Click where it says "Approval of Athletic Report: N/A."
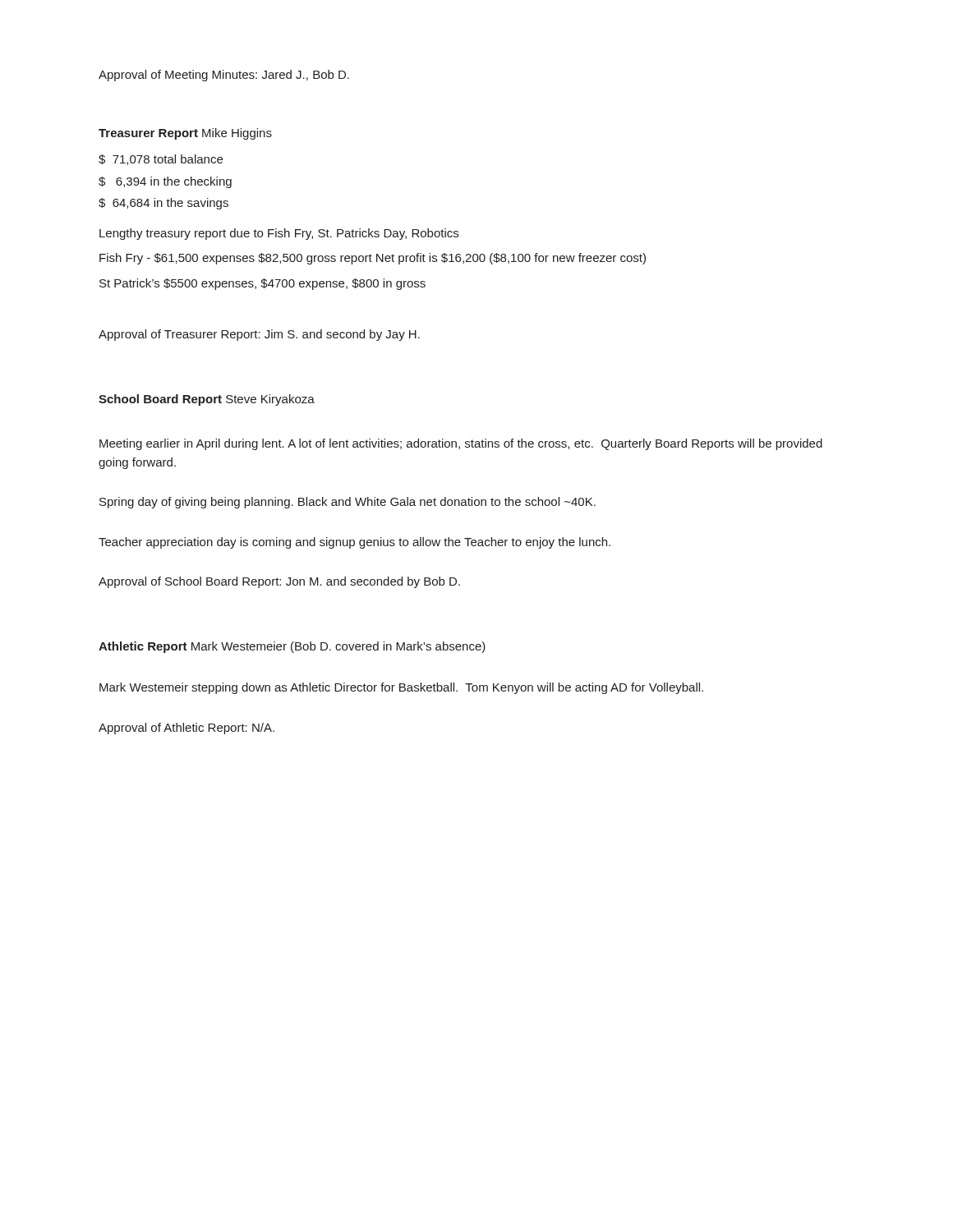 click(x=186, y=729)
